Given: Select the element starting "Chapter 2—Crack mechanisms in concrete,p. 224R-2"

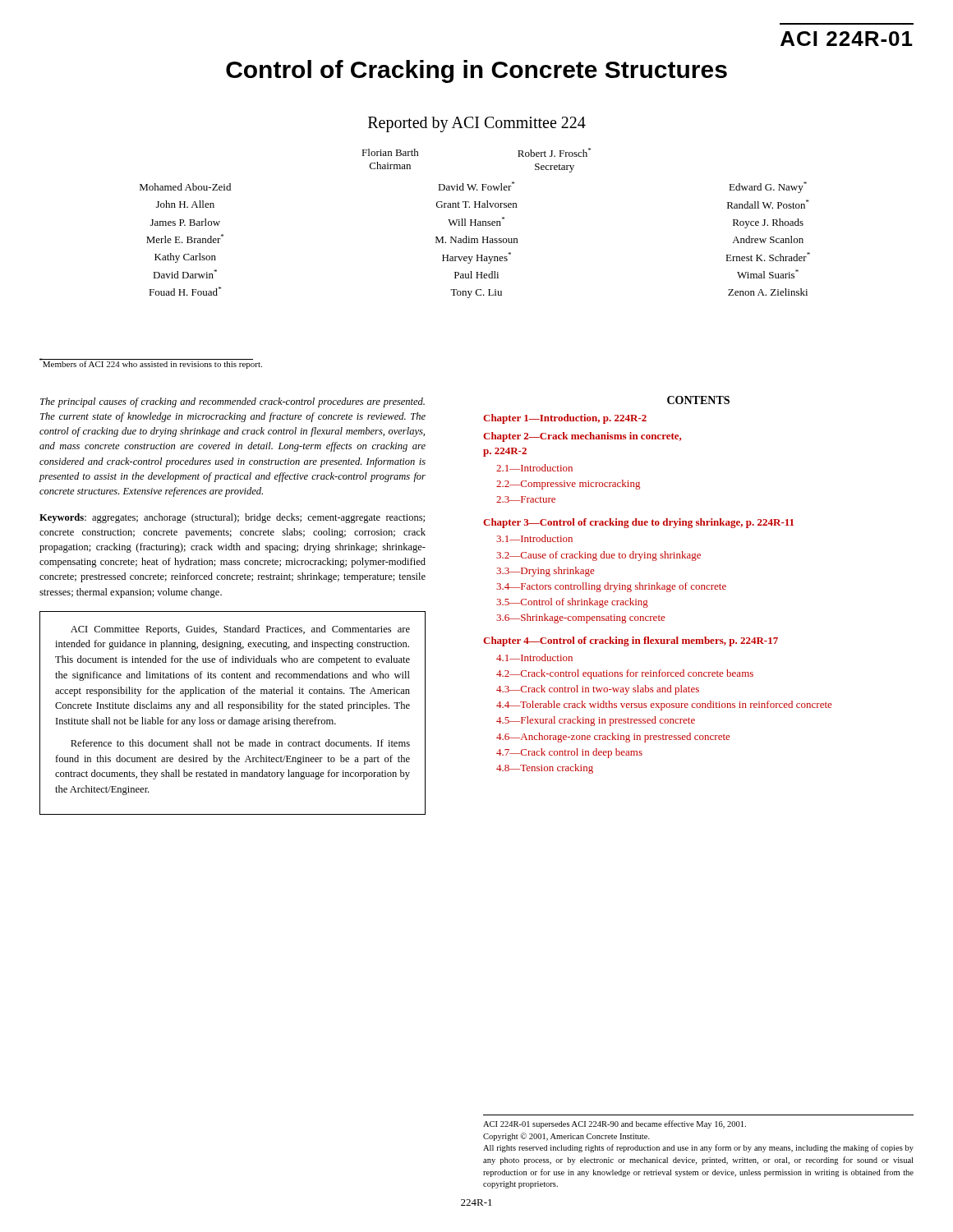Looking at the screenshot, I should [582, 443].
